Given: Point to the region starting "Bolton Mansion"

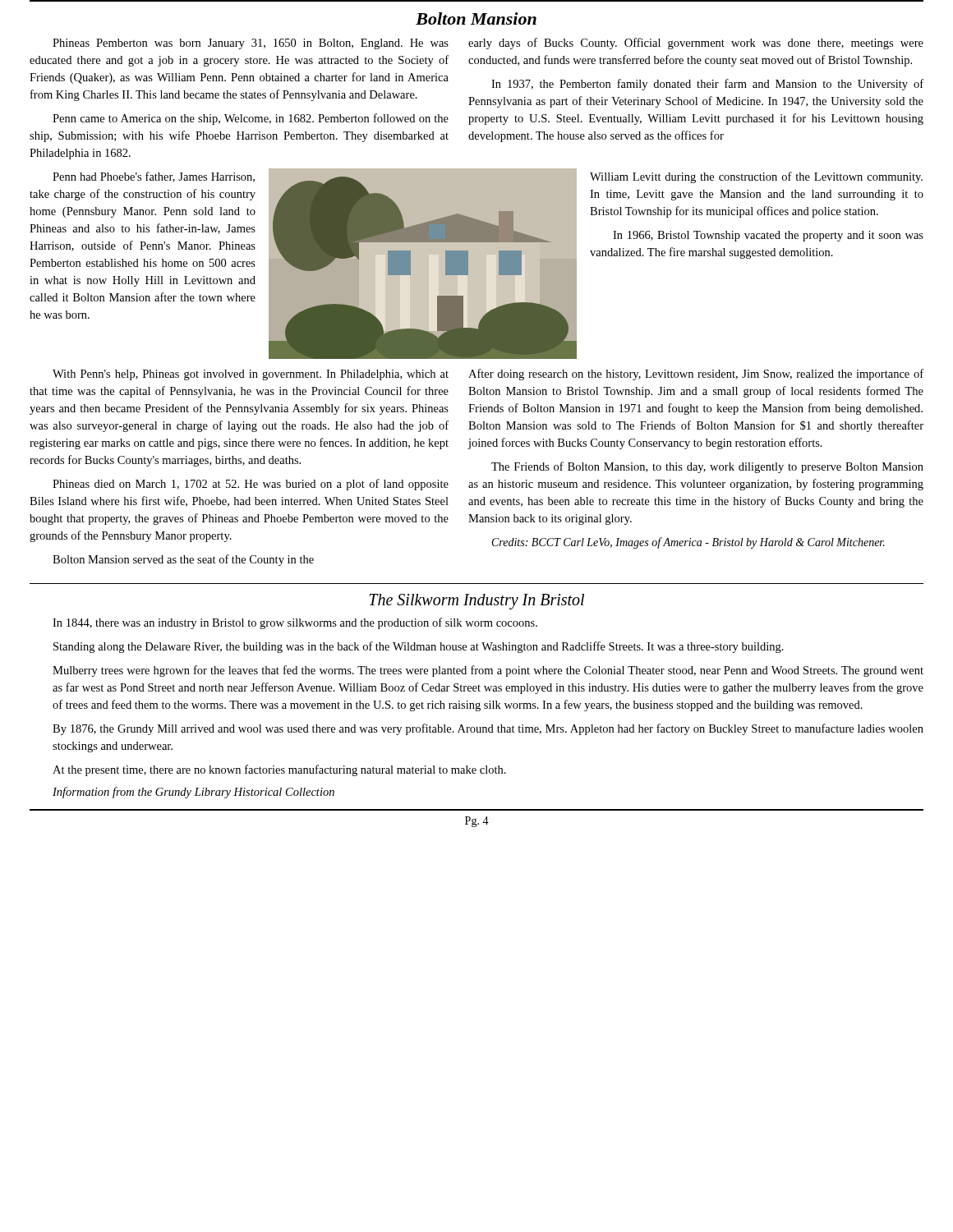Looking at the screenshot, I should pyautogui.click(x=476, y=18).
